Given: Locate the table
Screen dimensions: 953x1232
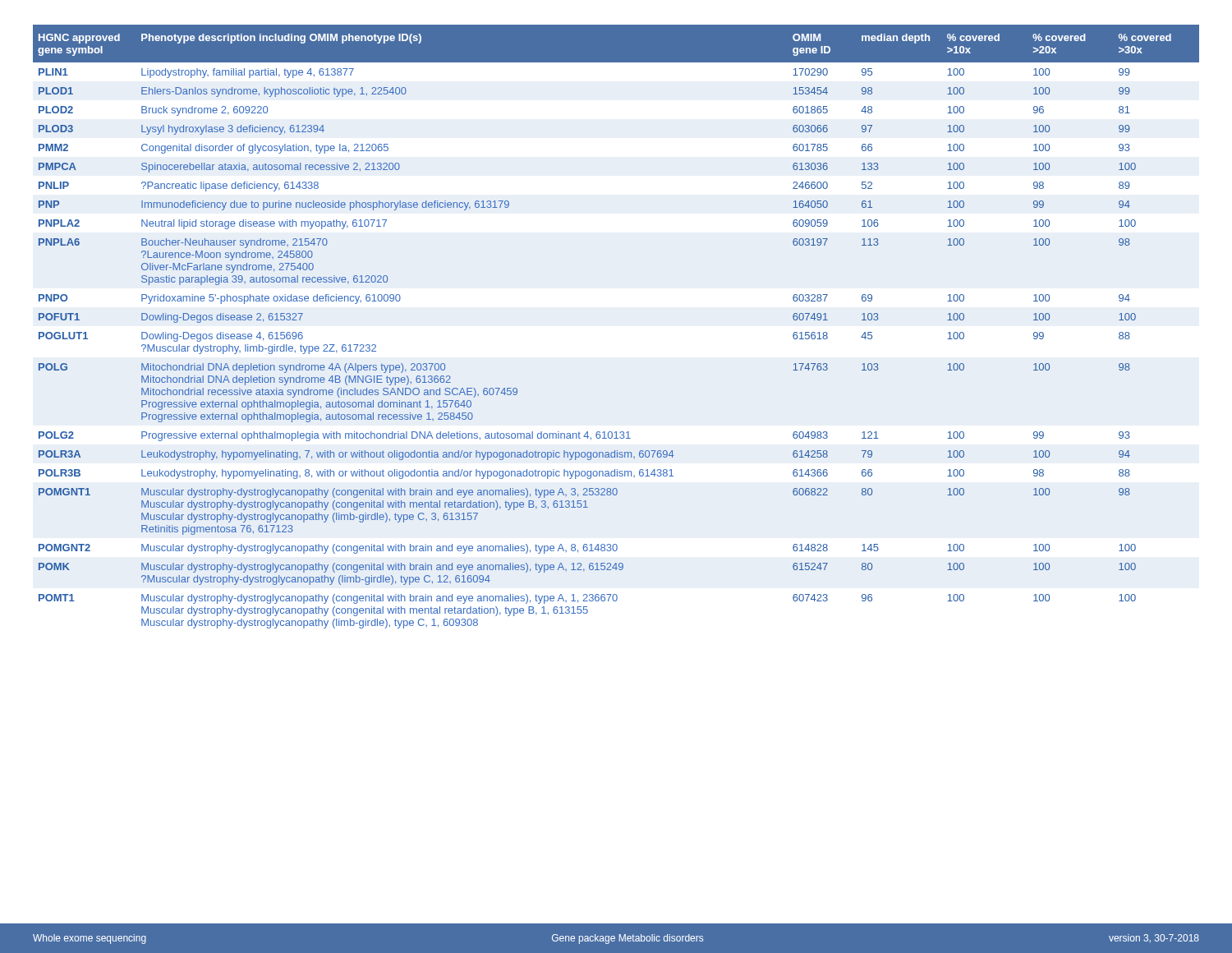Looking at the screenshot, I should pos(616,328).
